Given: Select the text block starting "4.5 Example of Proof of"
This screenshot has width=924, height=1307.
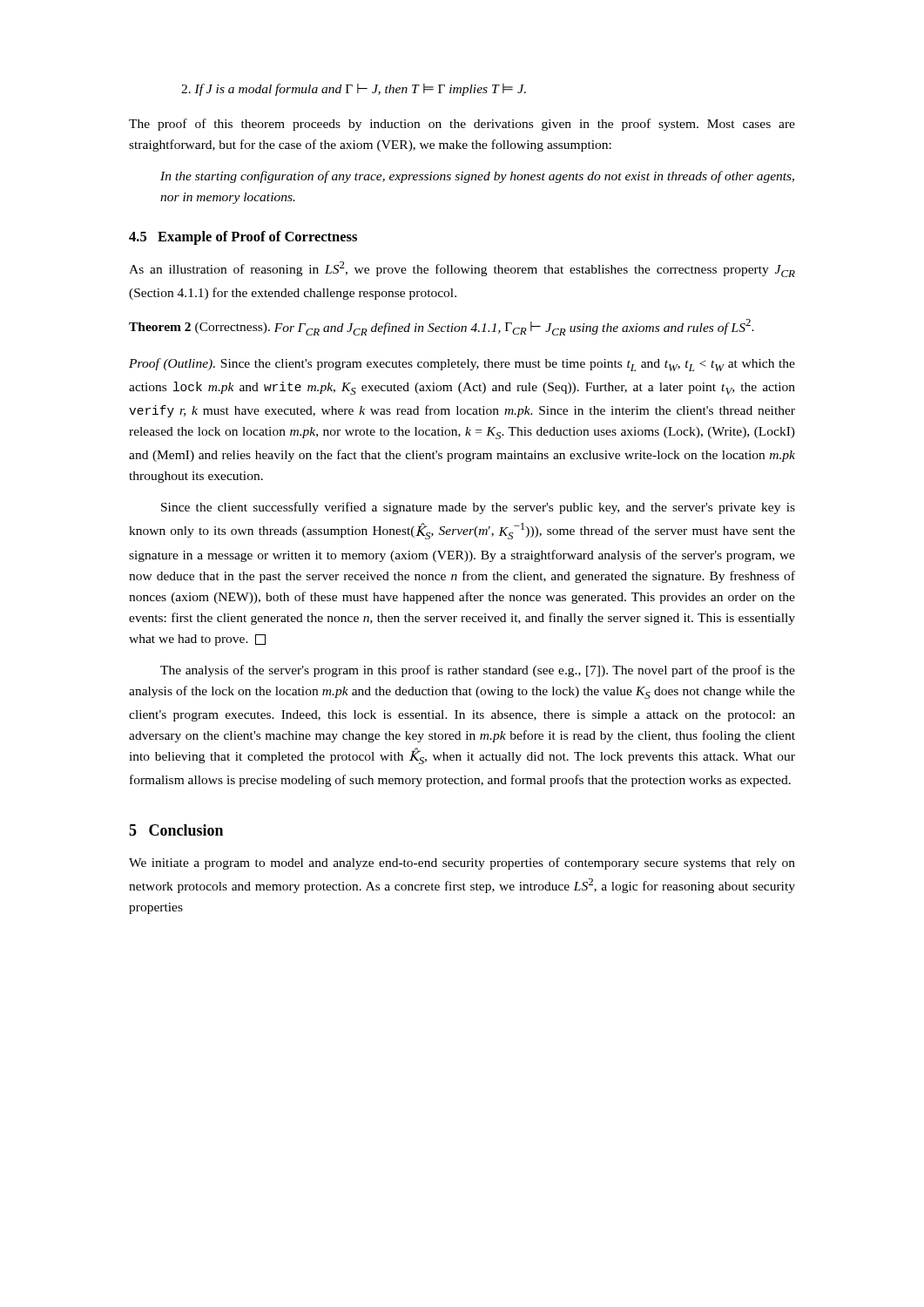Looking at the screenshot, I should tap(243, 238).
